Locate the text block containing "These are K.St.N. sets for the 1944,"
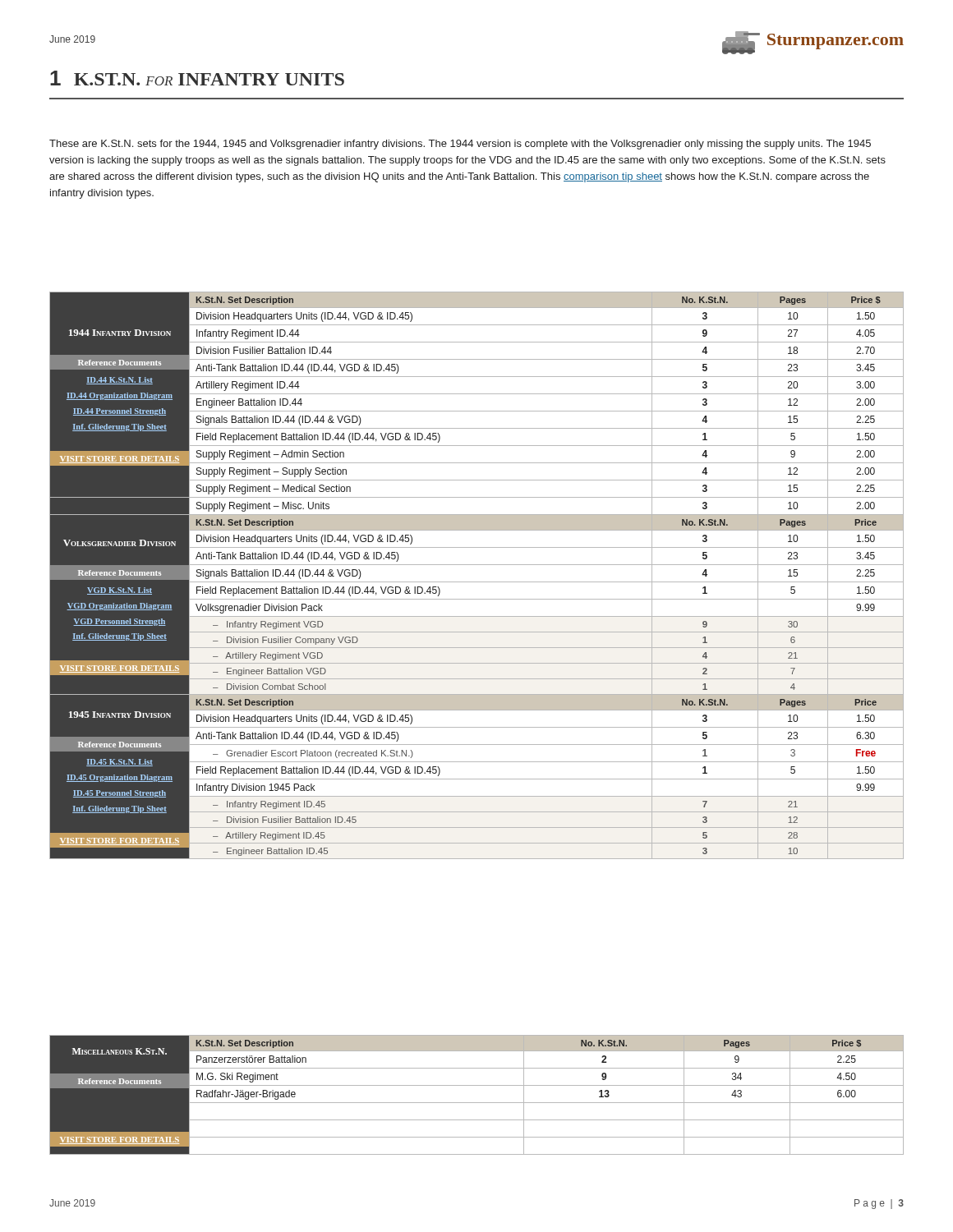Image resolution: width=953 pixels, height=1232 pixels. click(x=467, y=168)
